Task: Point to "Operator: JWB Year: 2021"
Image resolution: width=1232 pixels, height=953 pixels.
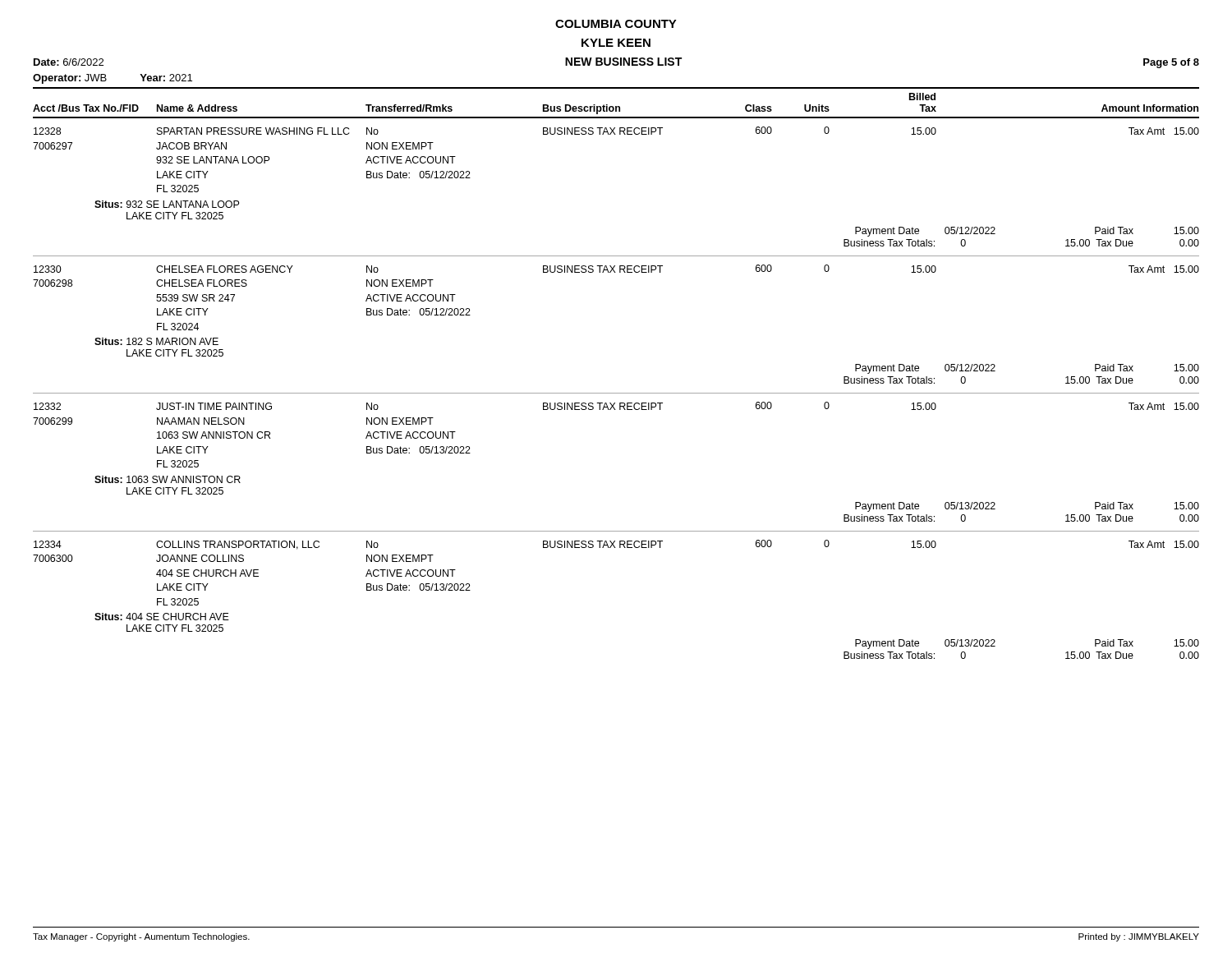Action: click(x=113, y=78)
